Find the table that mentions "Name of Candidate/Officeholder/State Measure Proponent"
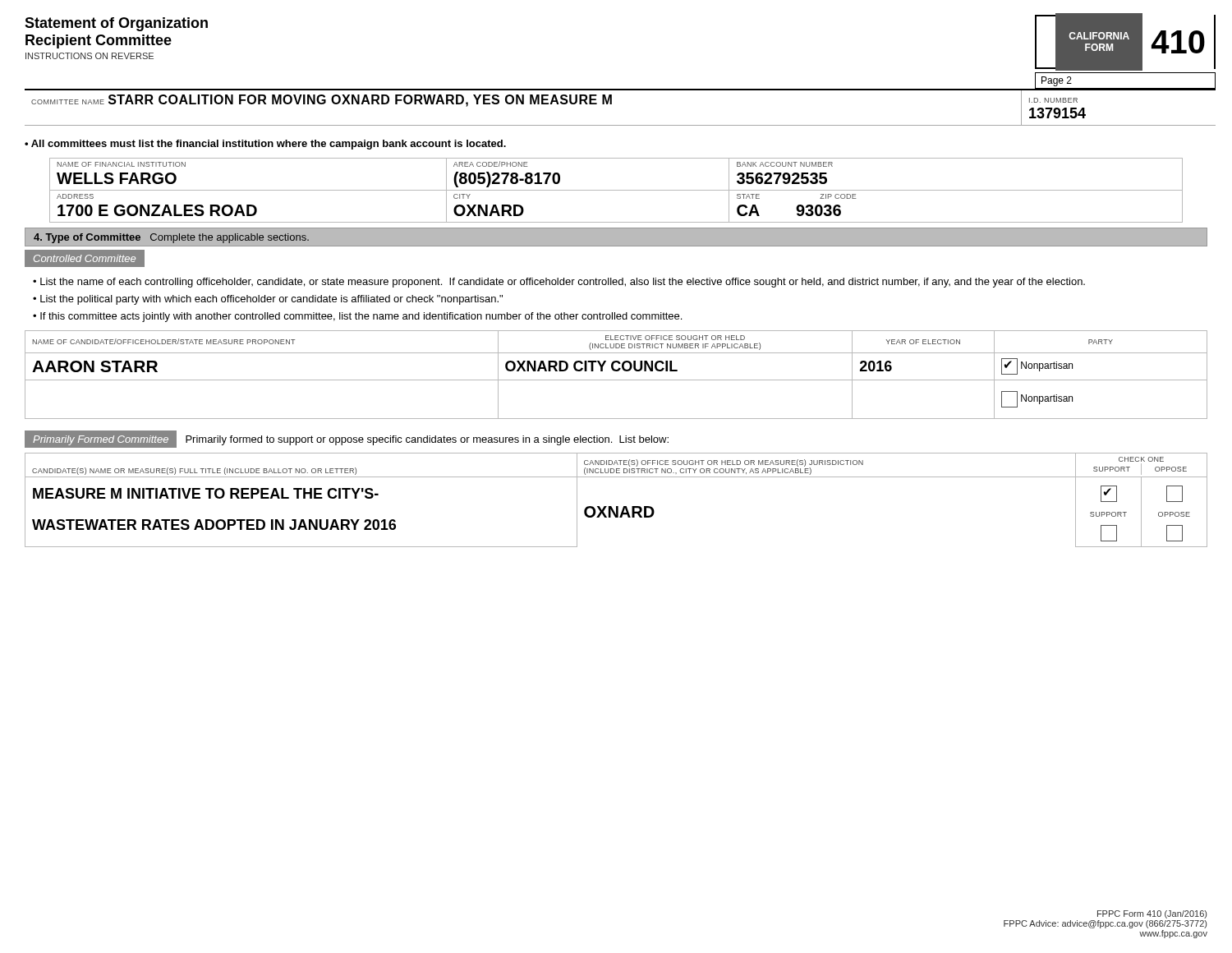Image resolution: width=1232 pixels, height=953 pixels. 616,375
